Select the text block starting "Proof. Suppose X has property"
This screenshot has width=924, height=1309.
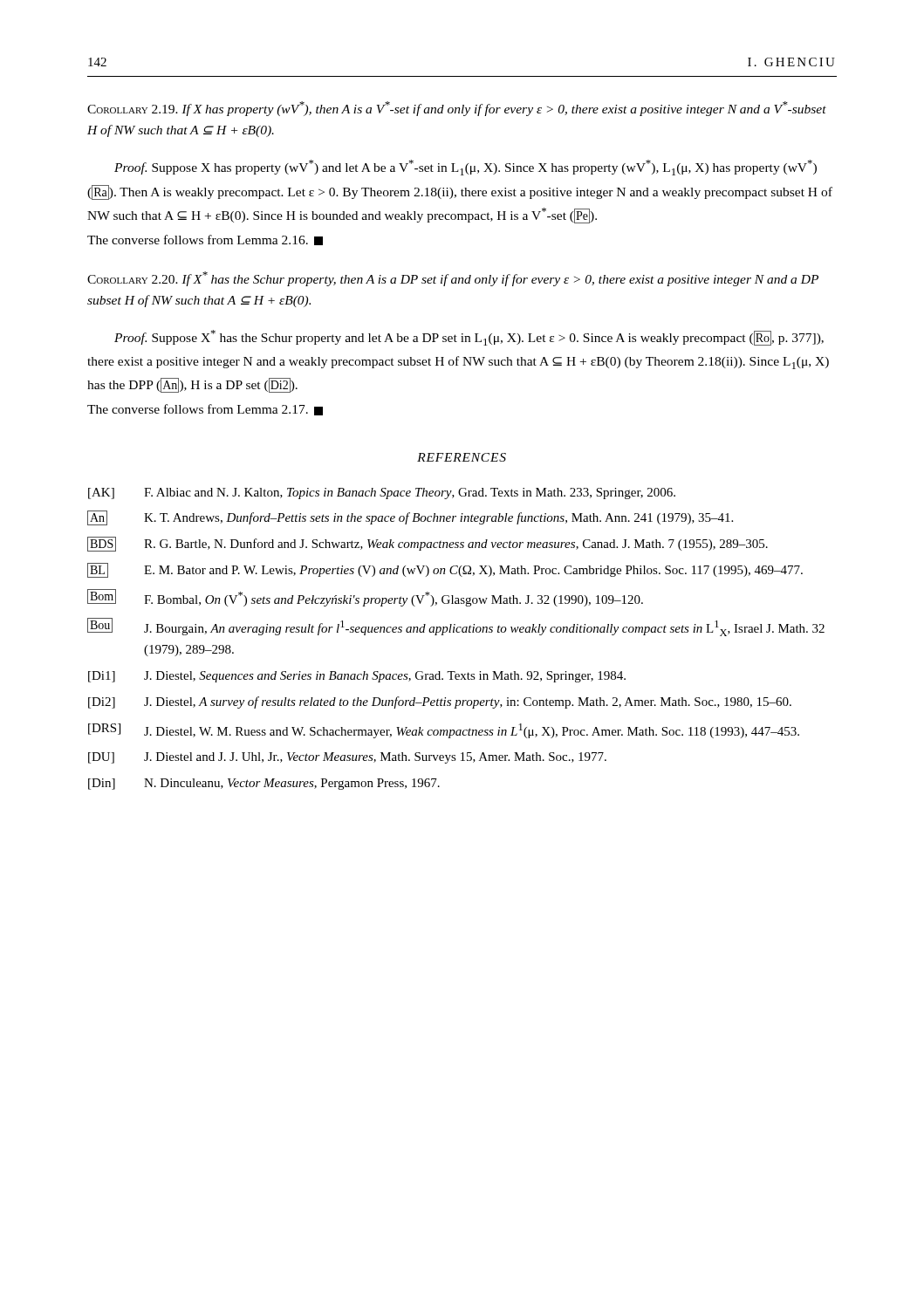[x=462, y=203]
